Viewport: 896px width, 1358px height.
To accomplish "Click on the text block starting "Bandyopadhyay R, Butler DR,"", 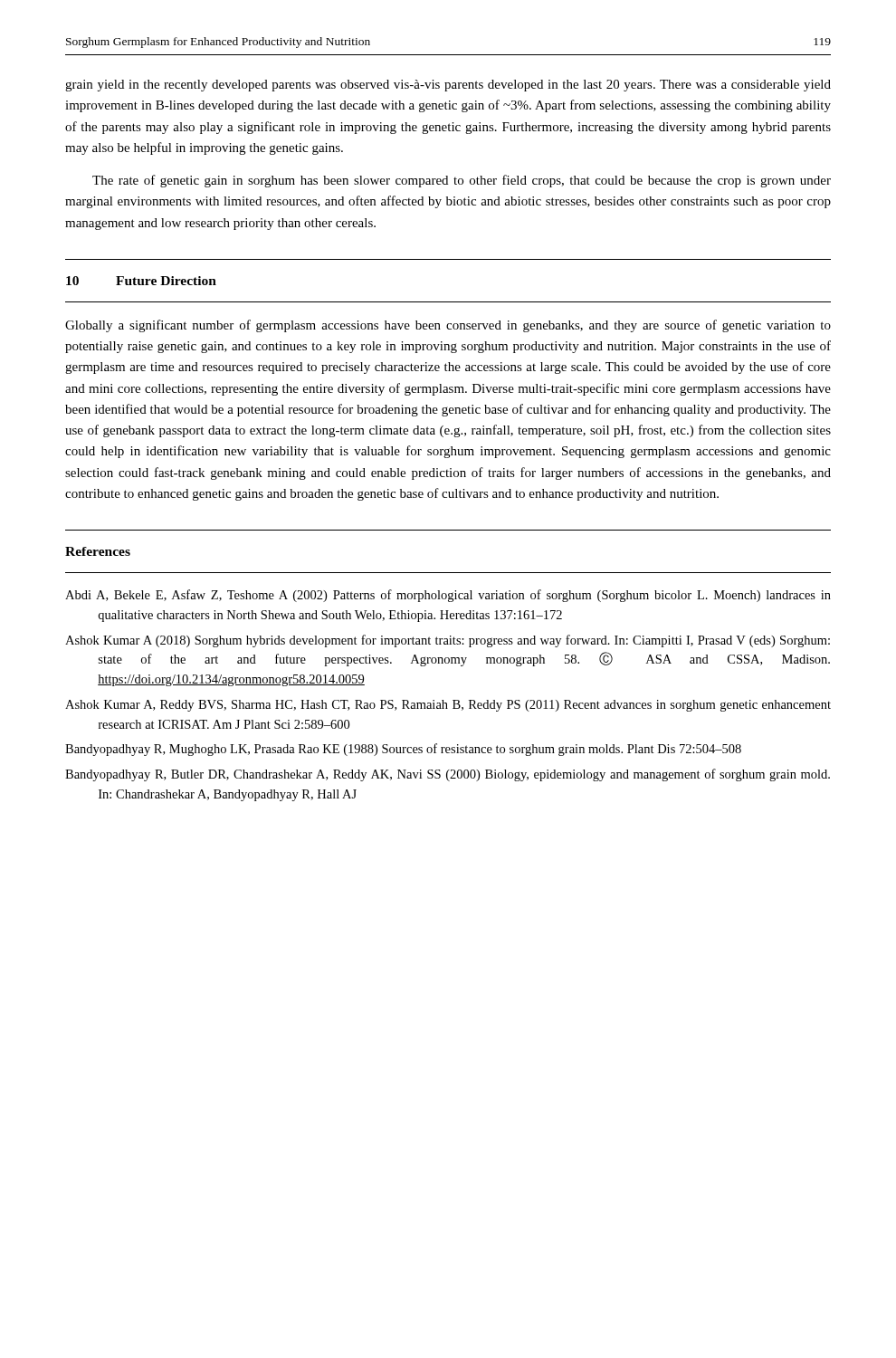I will tap(448, 784).
